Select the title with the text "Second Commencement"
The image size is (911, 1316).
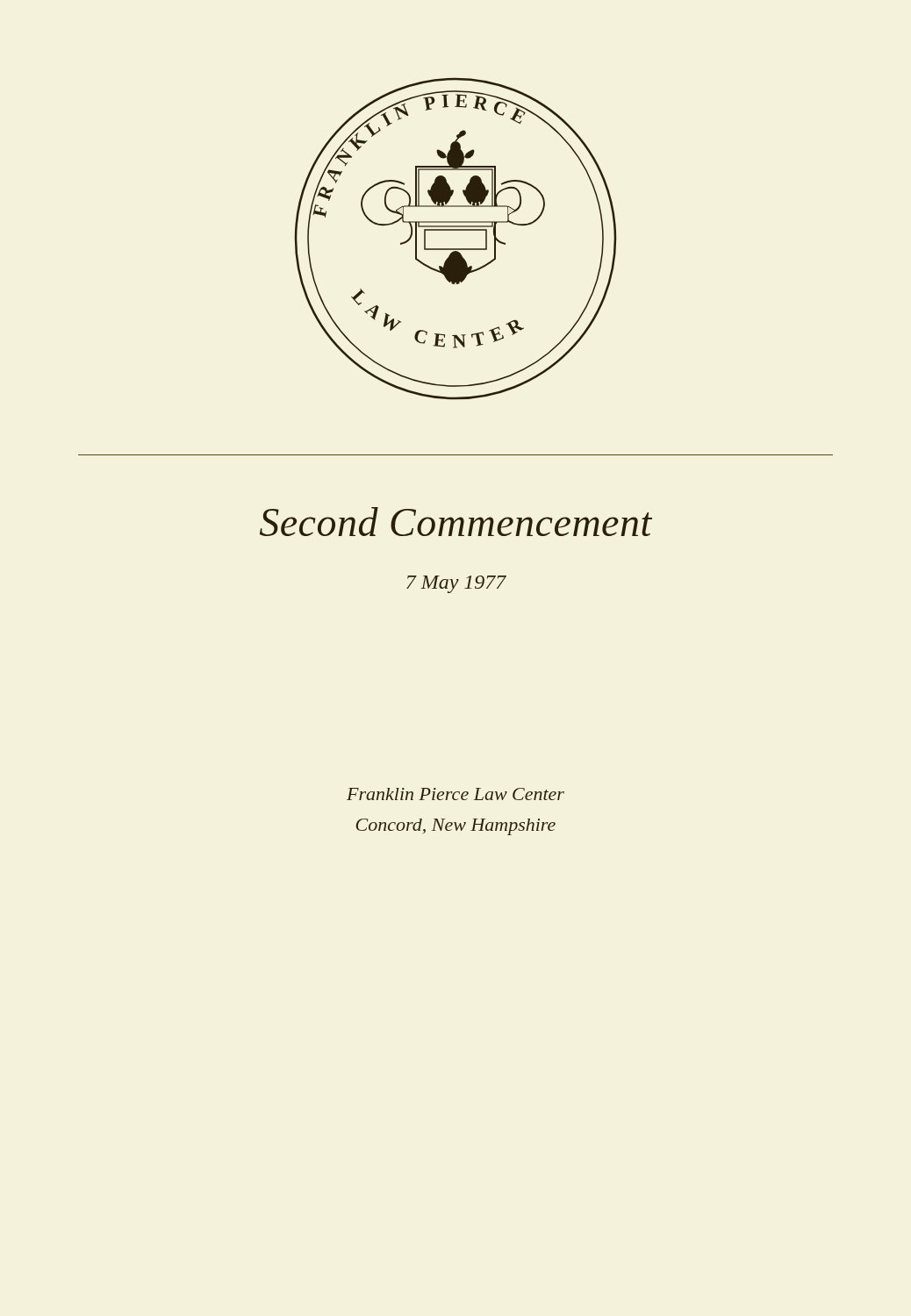[456, 522]
